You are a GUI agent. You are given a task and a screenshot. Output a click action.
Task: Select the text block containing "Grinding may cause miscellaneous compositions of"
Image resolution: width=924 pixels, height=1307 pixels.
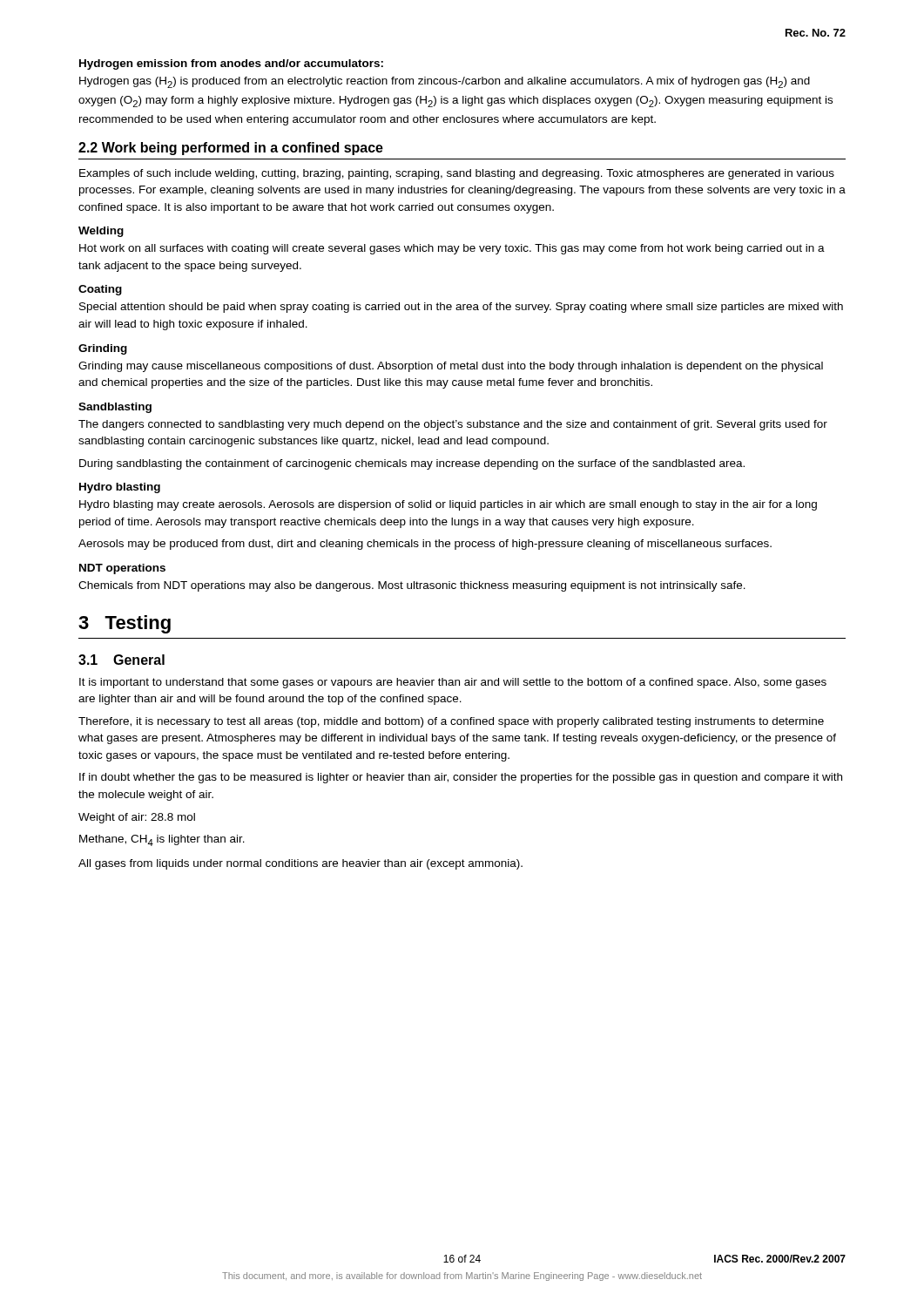coord(462,374)
